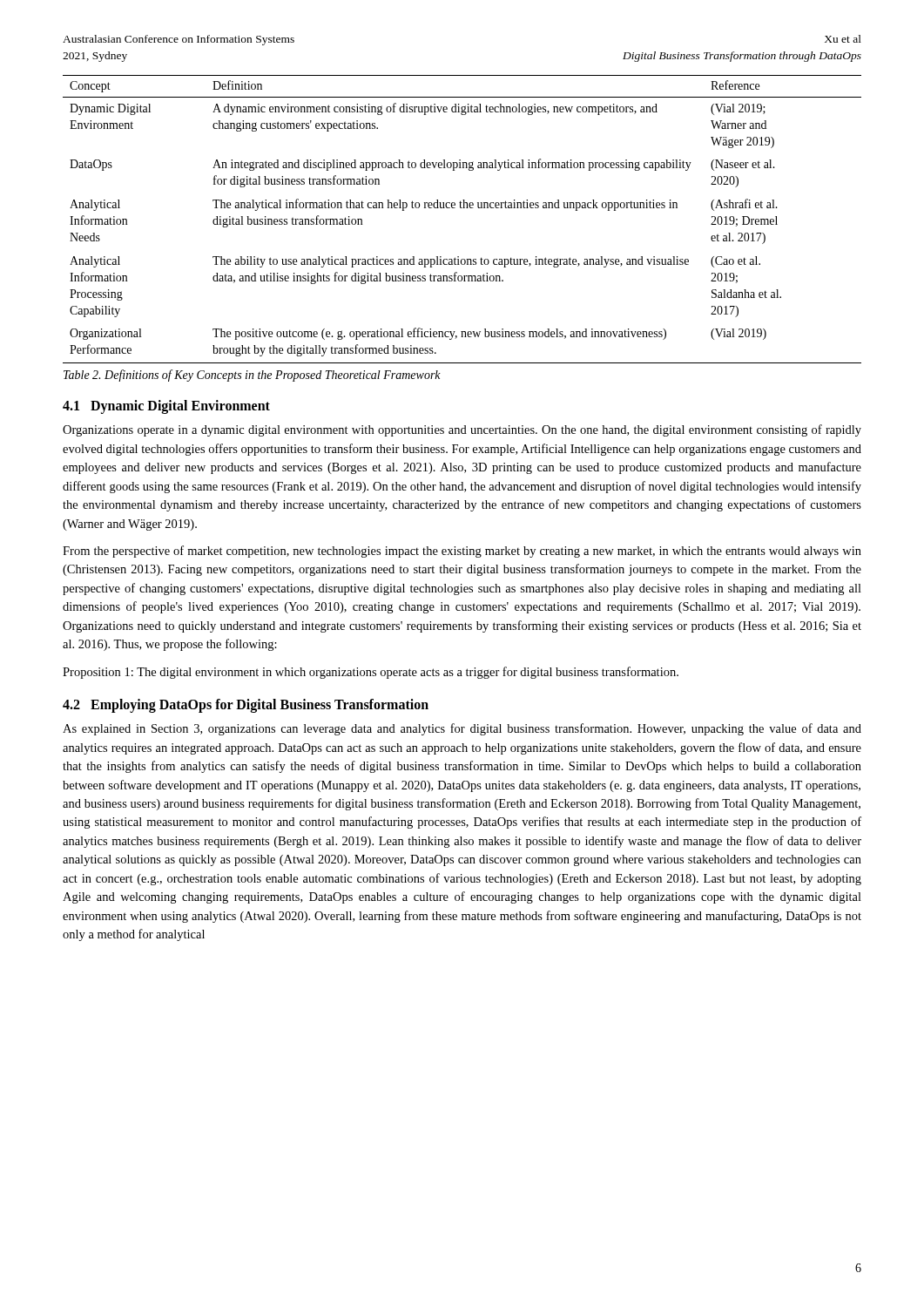The image size is (924, 1307).
Task: Find the table that mentions "The positive outcome (e."
Action: pyautogui.click(x=462, y=219)
